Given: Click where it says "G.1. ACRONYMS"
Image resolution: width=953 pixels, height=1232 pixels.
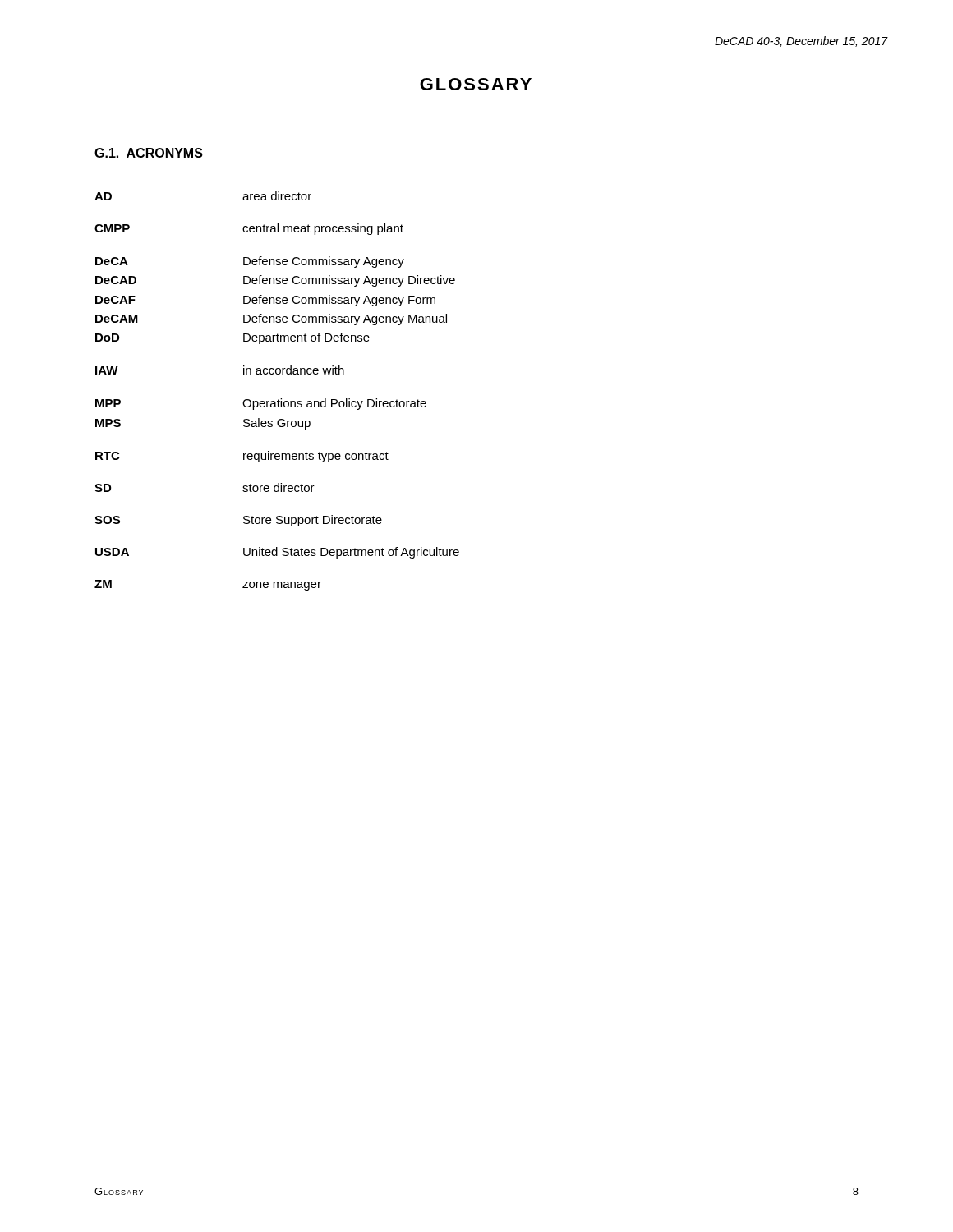Looking at the screenshot, I should click(149, 154).
